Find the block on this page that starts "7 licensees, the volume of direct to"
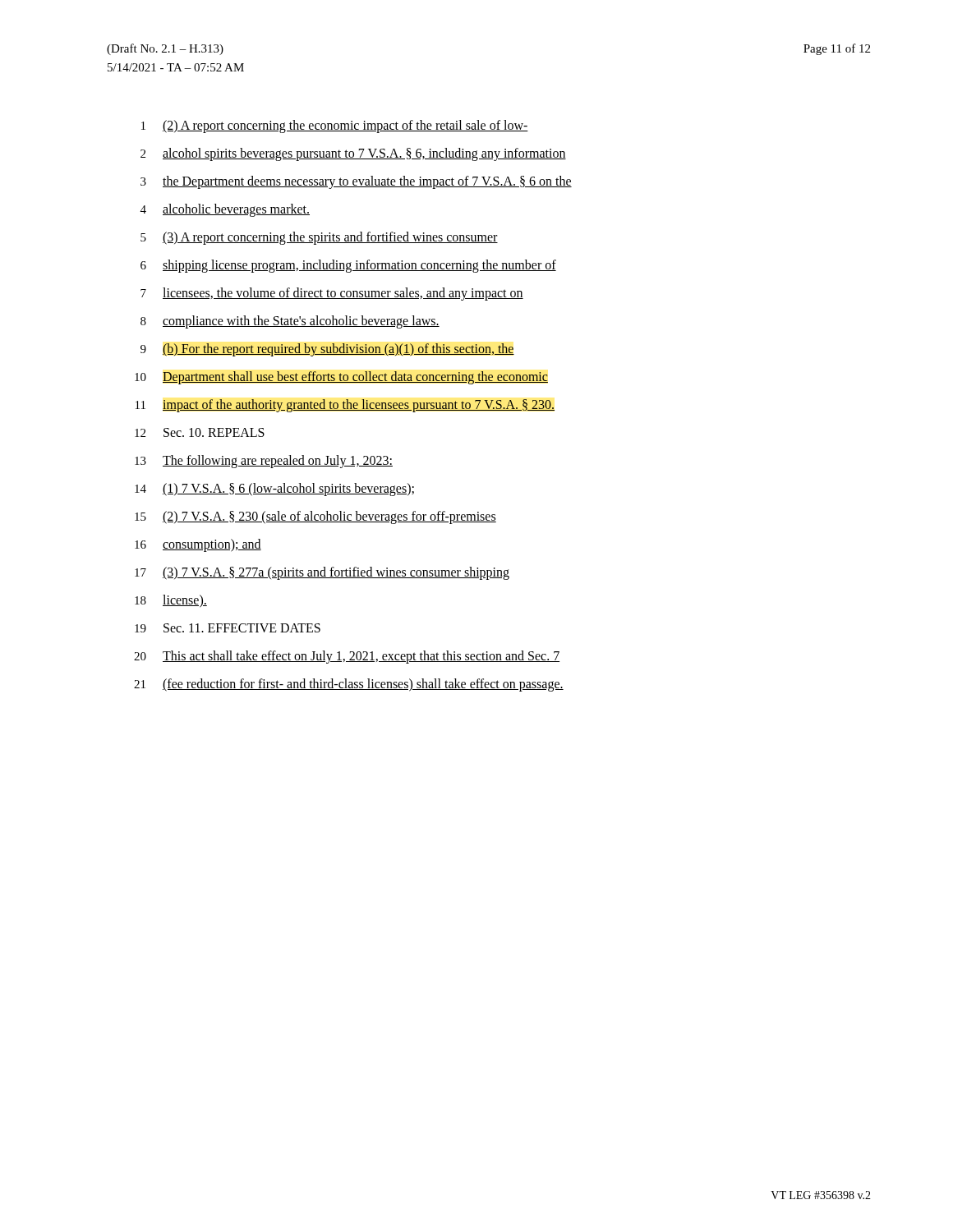The width and height of the screenshot is (953, 1232). [489, 293]
